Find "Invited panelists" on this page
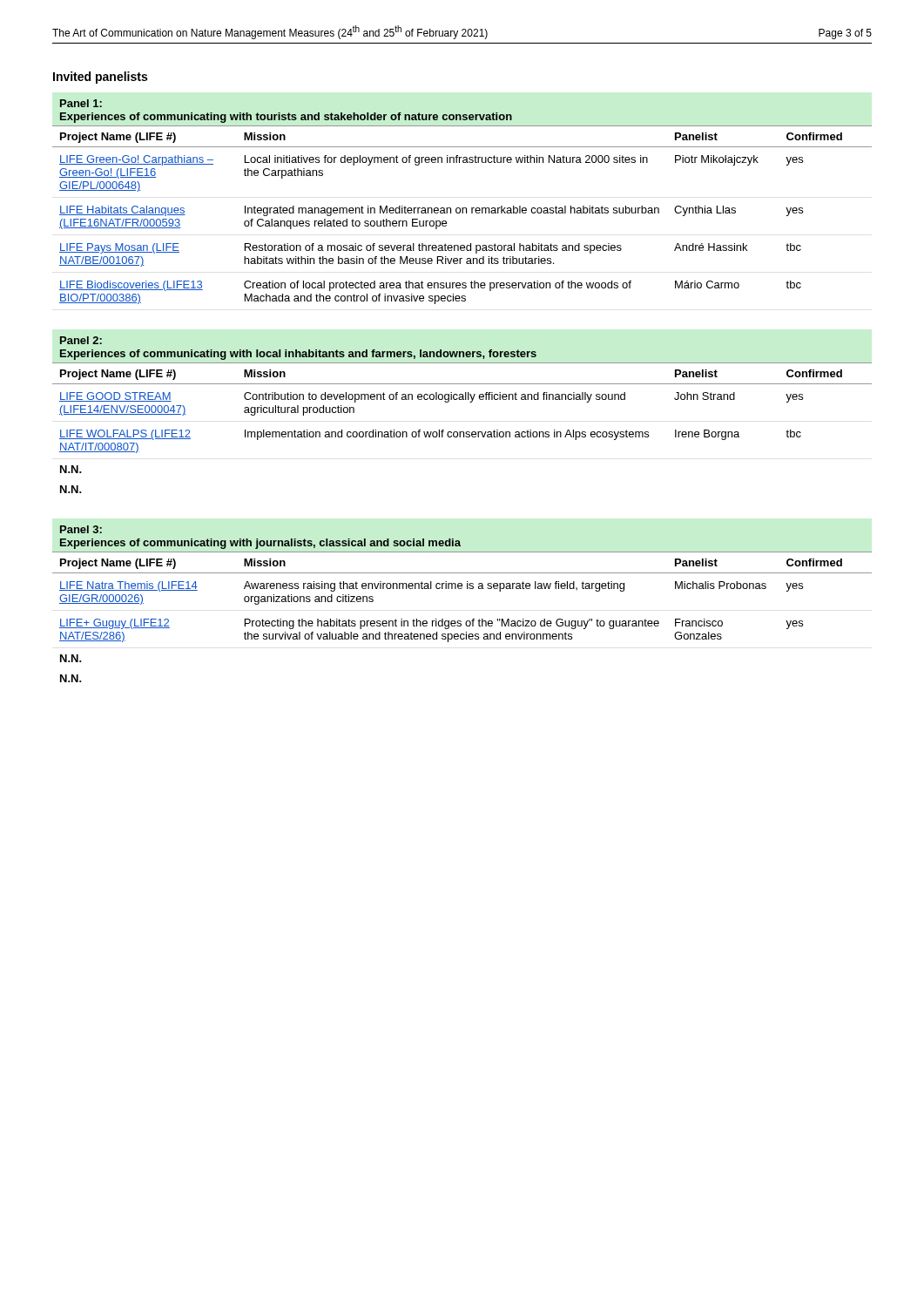The height and width of the screenshot is (1307, 924). coord(100,77)
